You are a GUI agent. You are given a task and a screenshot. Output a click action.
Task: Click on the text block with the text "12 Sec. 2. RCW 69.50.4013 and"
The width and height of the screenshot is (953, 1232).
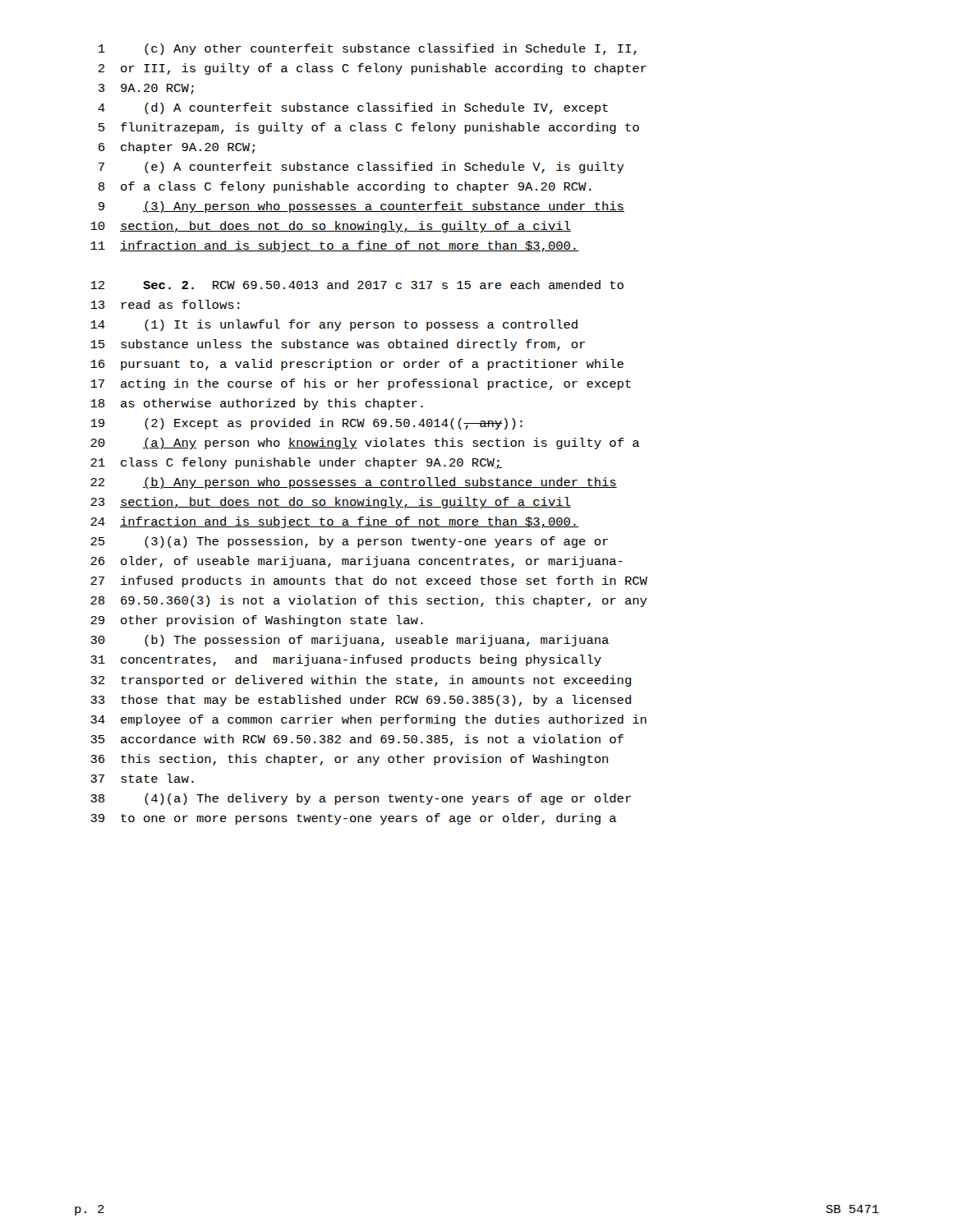pos(481,286)
